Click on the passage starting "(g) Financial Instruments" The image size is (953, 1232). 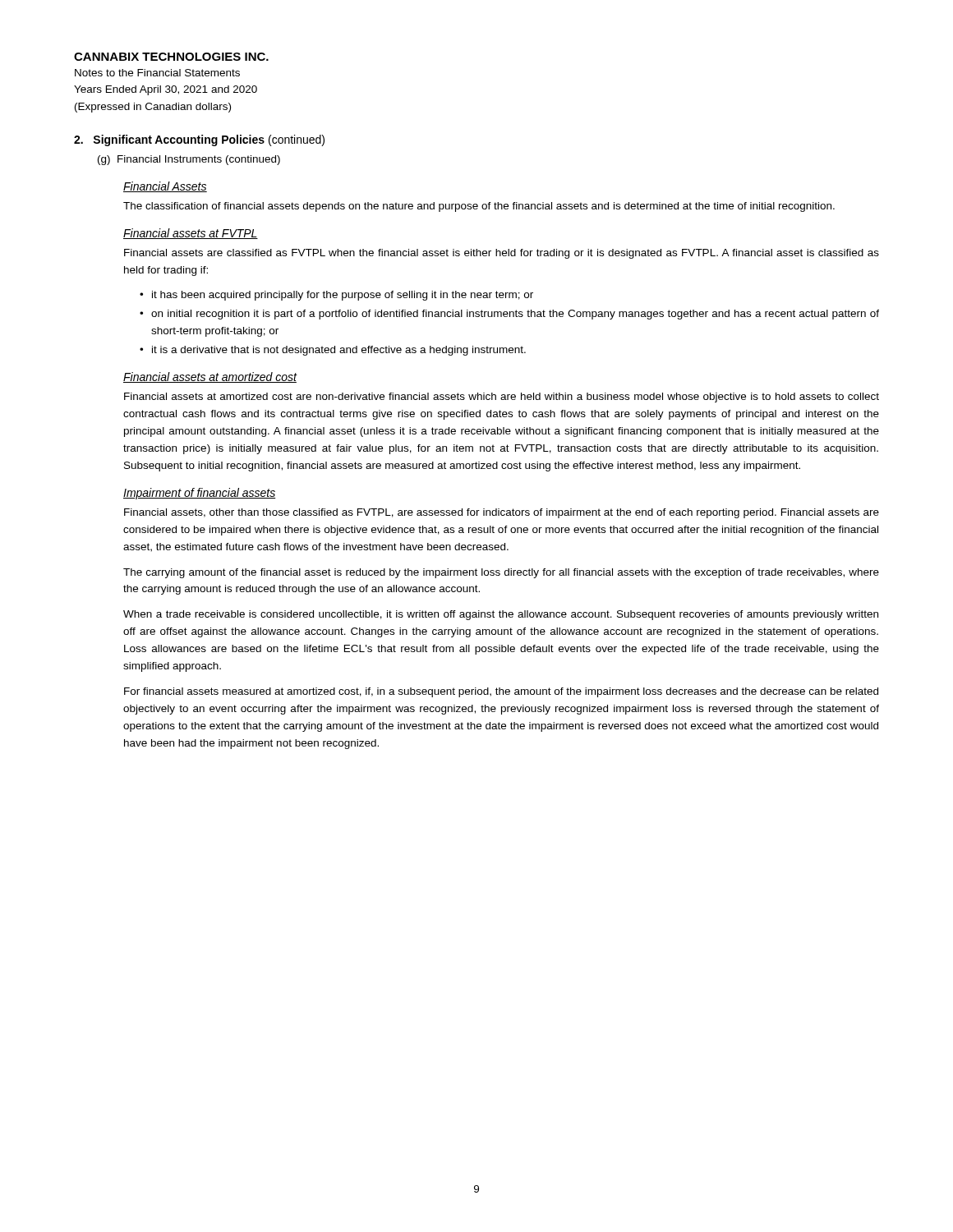(x=189, y=160)
